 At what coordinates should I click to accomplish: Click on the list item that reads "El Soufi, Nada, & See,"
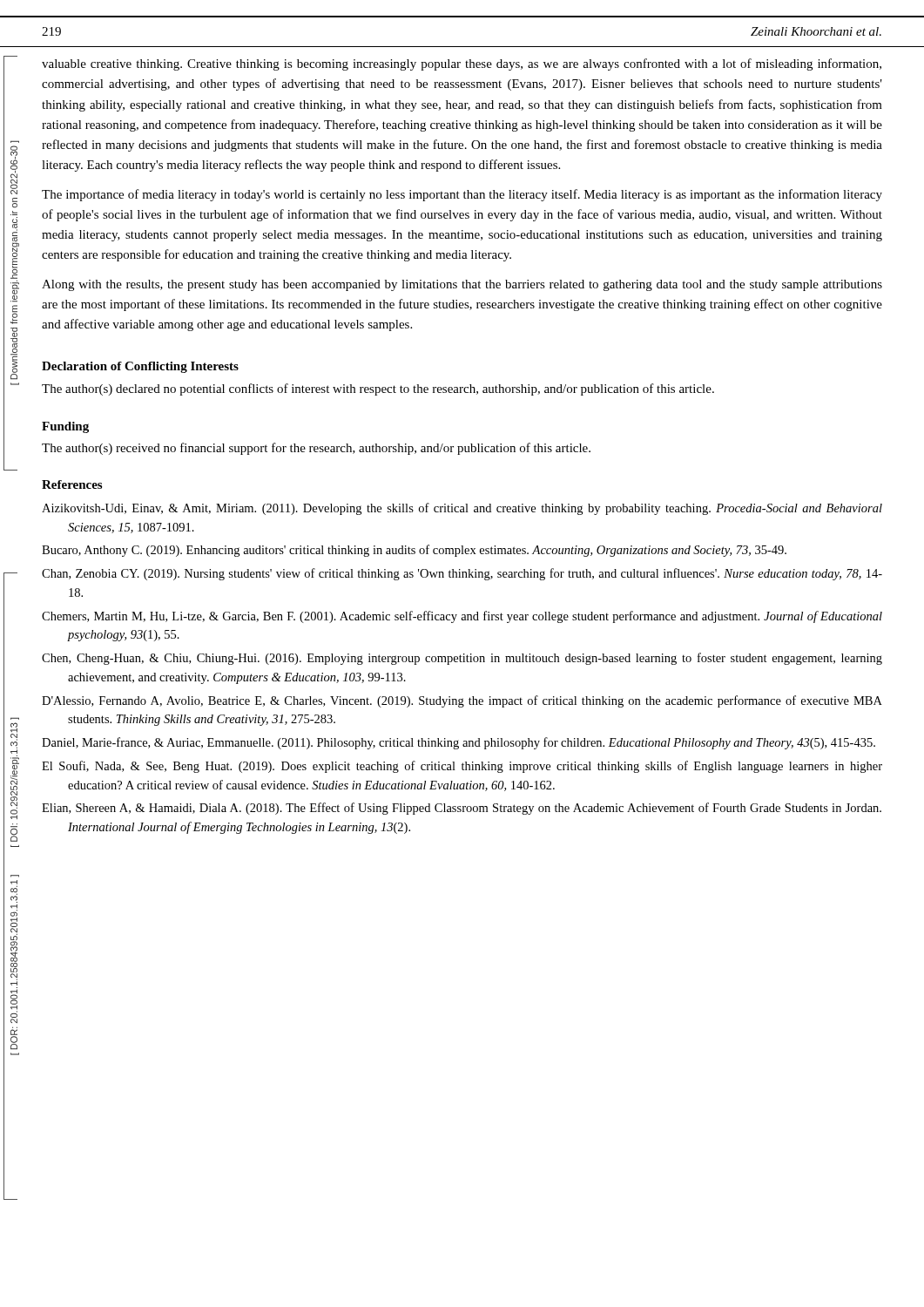(x=462, y=775)
